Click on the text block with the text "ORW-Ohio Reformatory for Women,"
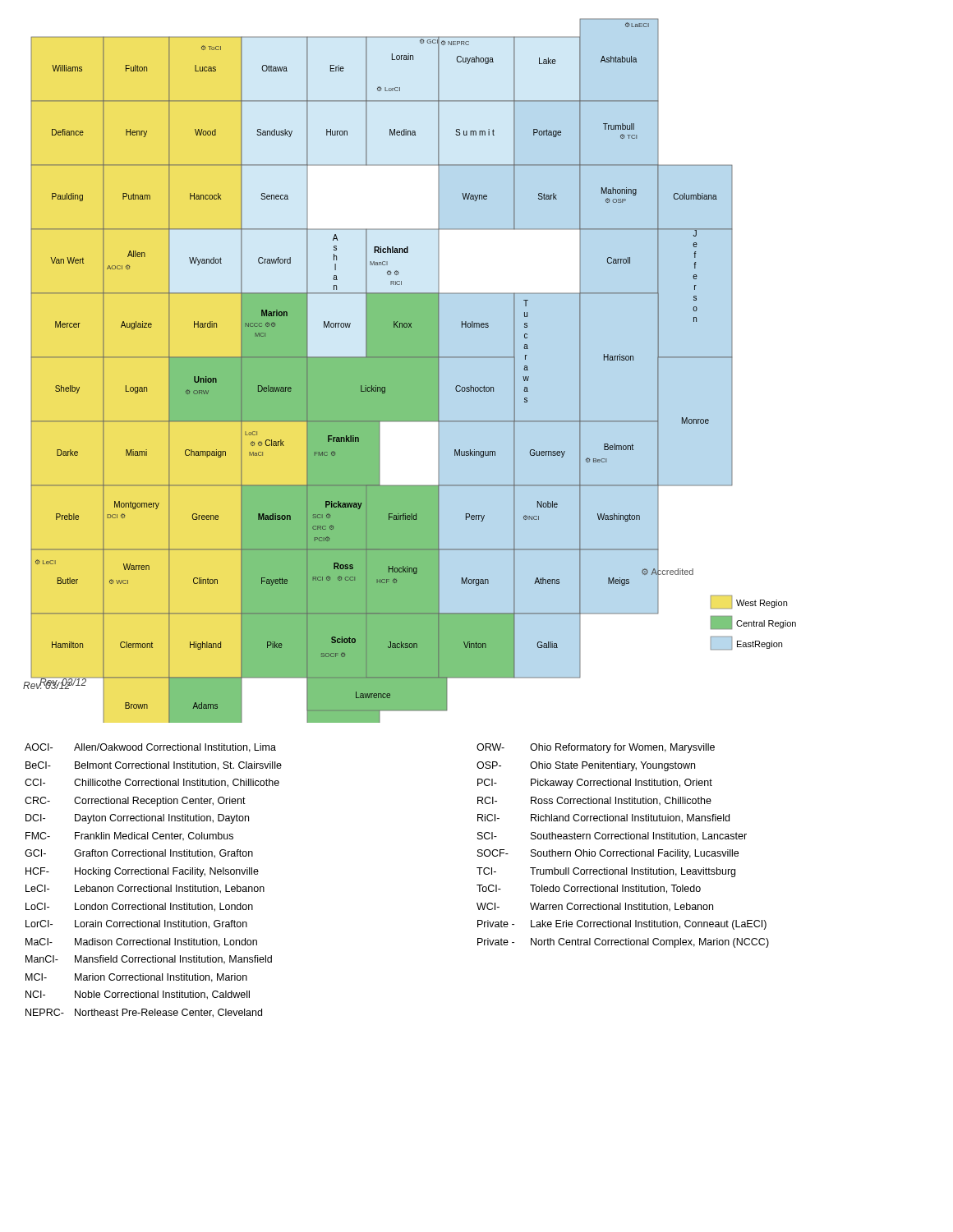The height and width of the screenshot is (1232, 953). pyautogui.click(x=702, y=845)
